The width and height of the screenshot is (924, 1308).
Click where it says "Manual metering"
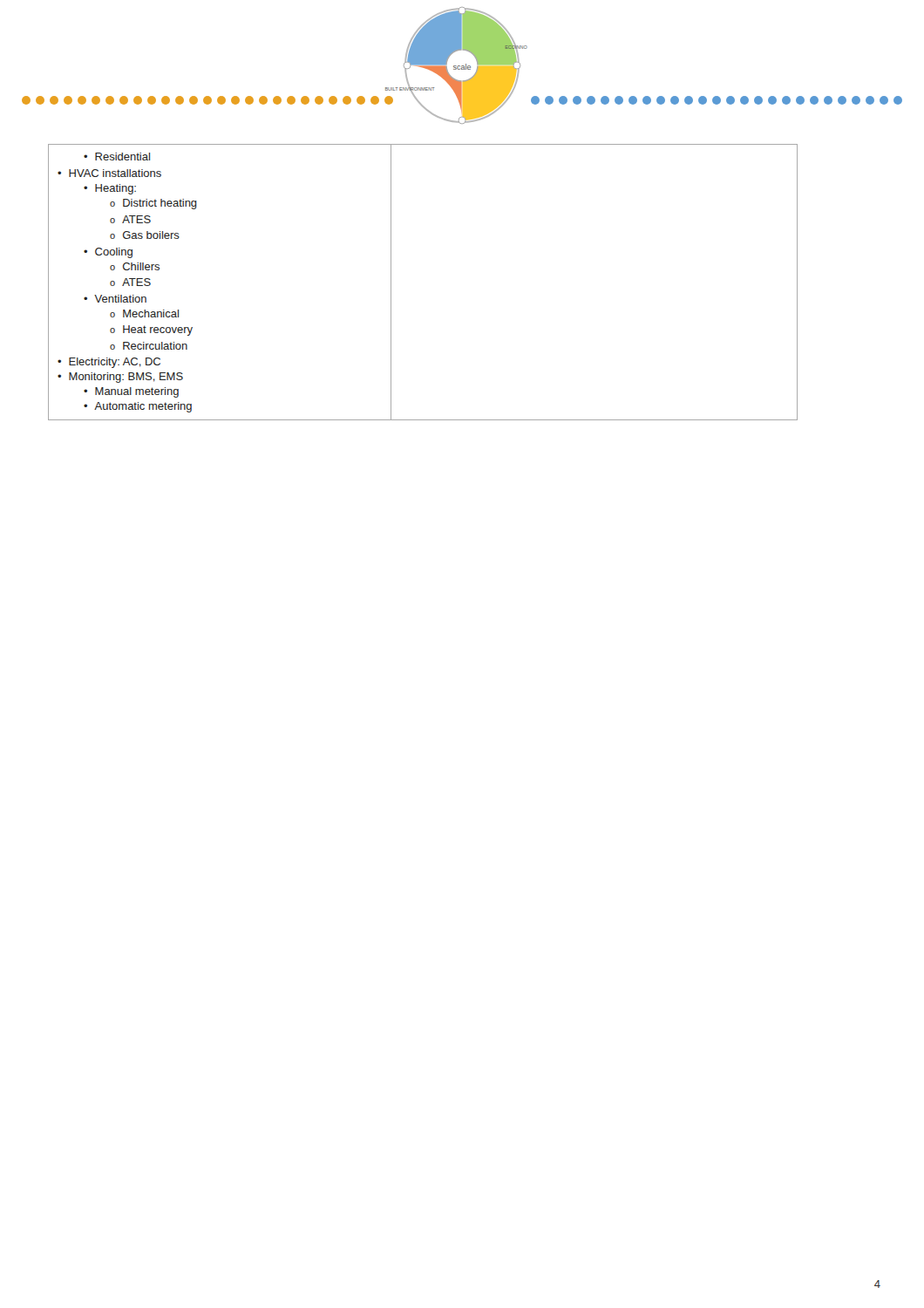point(137,391)
